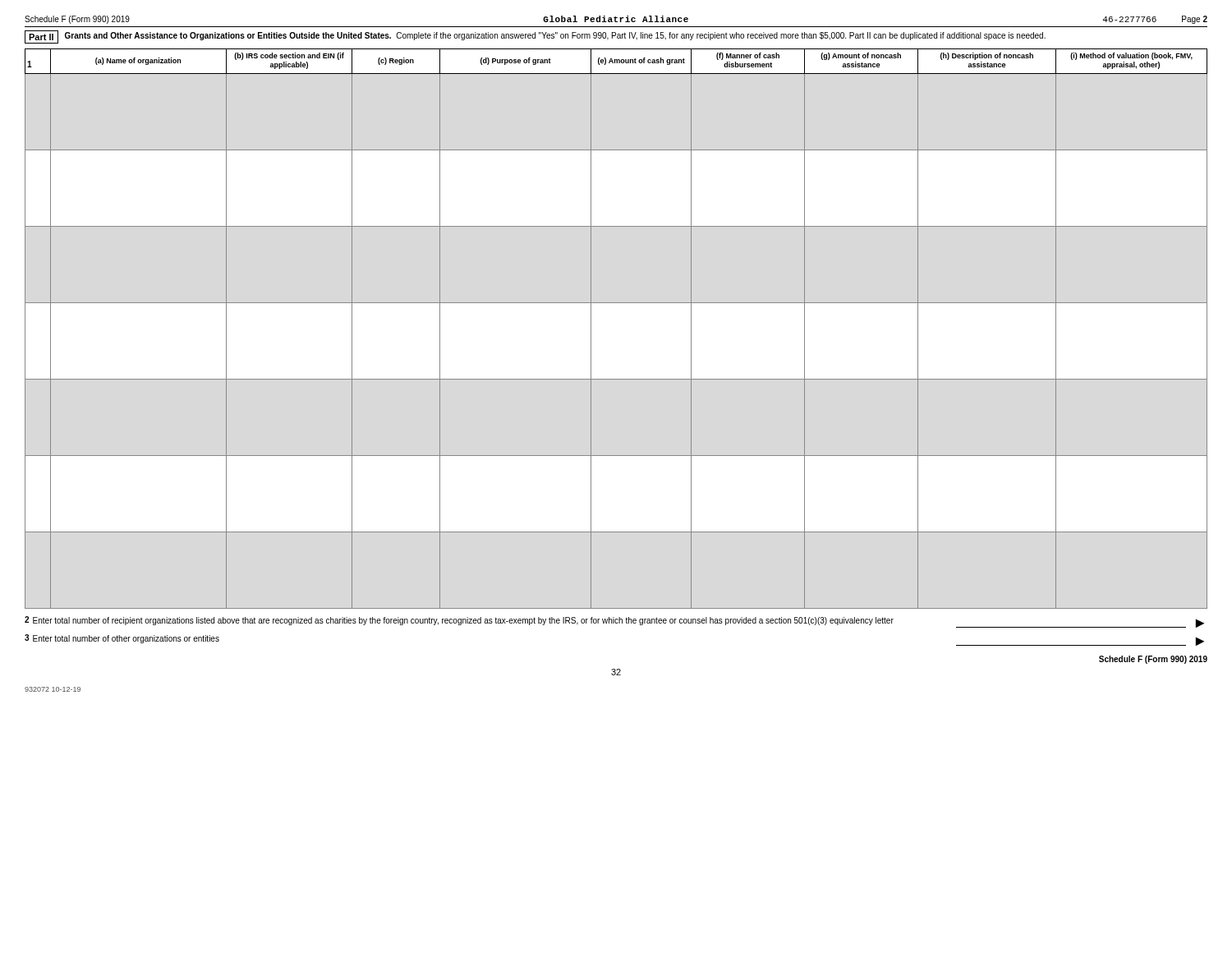
Task: Navigate to the passage starting "2 Enter total number of recipient organizations"
Action: click(616, 631)
